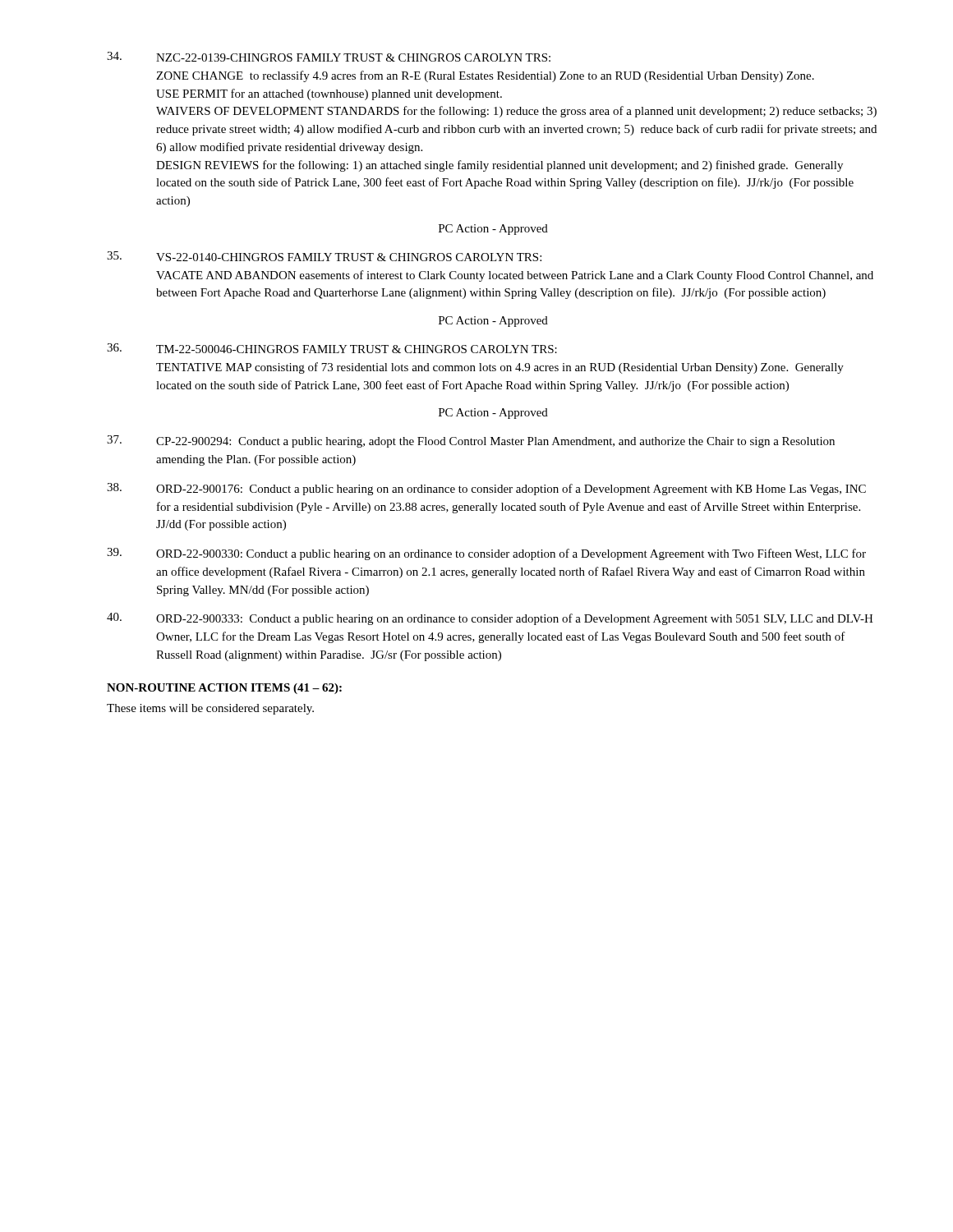The image size is (953, 1232).
Task: Point to "These items will be considered separately."
Action: tap(211, 708)
